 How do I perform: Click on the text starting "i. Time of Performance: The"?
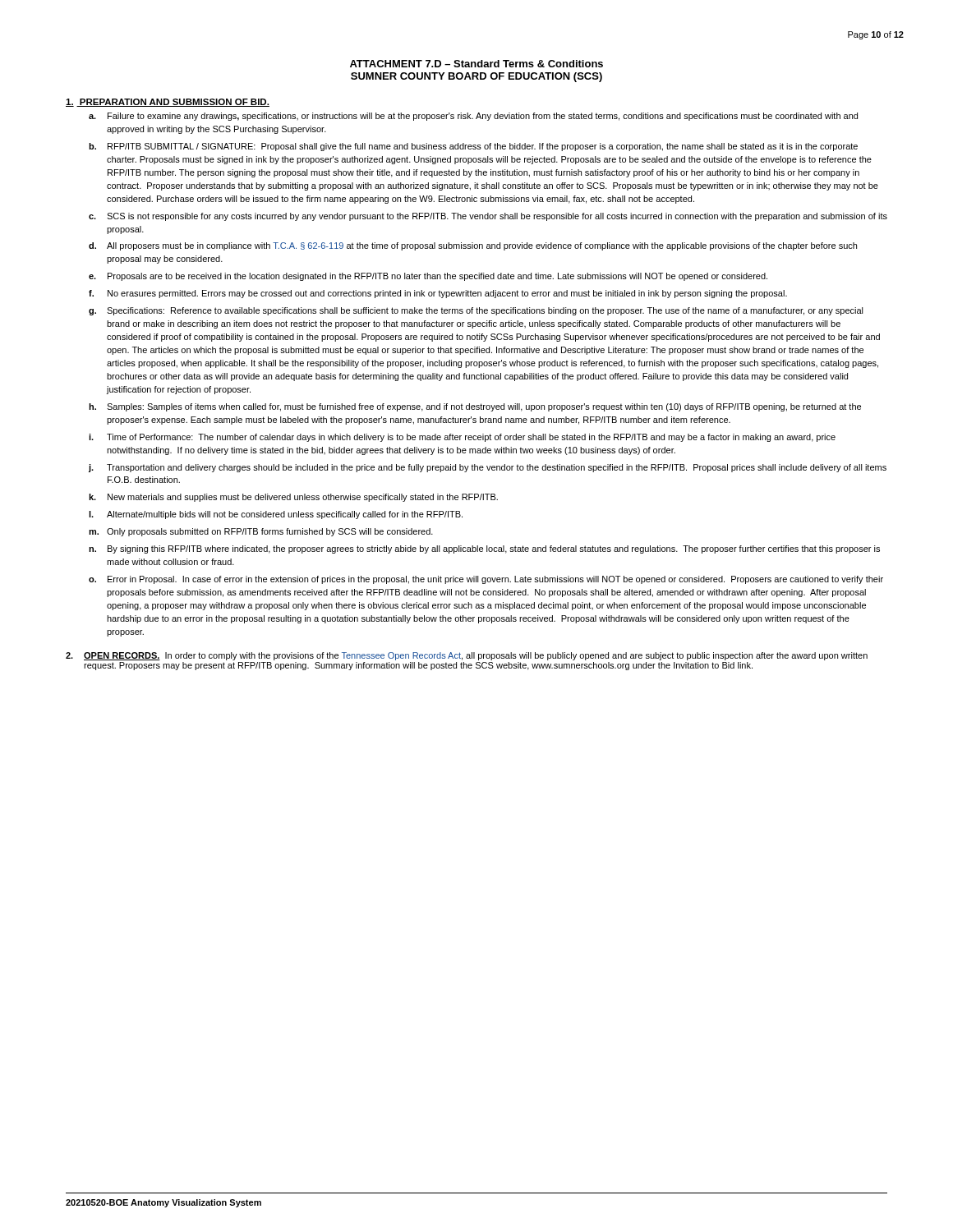coord(488,444)
